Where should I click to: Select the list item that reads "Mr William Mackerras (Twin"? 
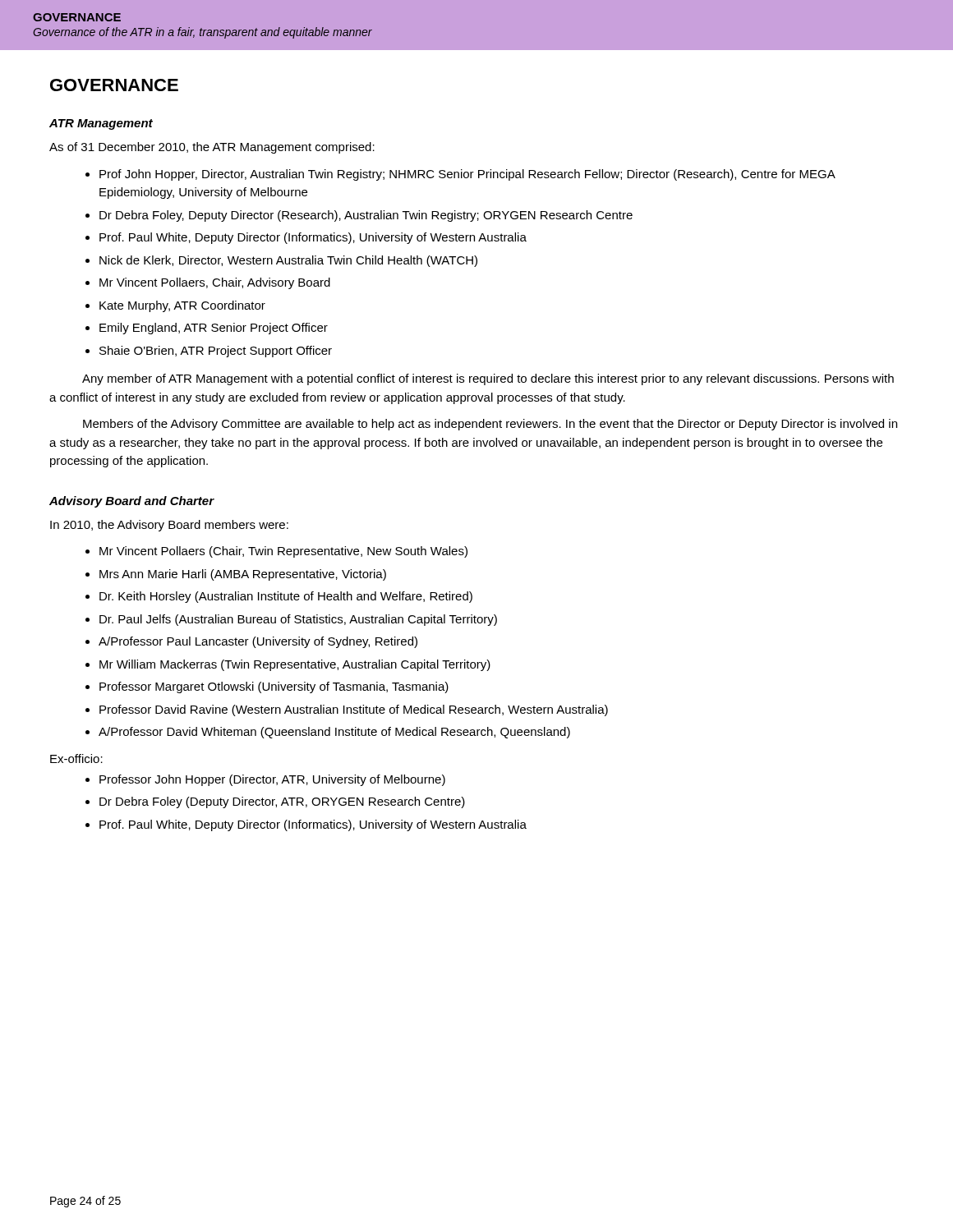[x=295, y=664]
